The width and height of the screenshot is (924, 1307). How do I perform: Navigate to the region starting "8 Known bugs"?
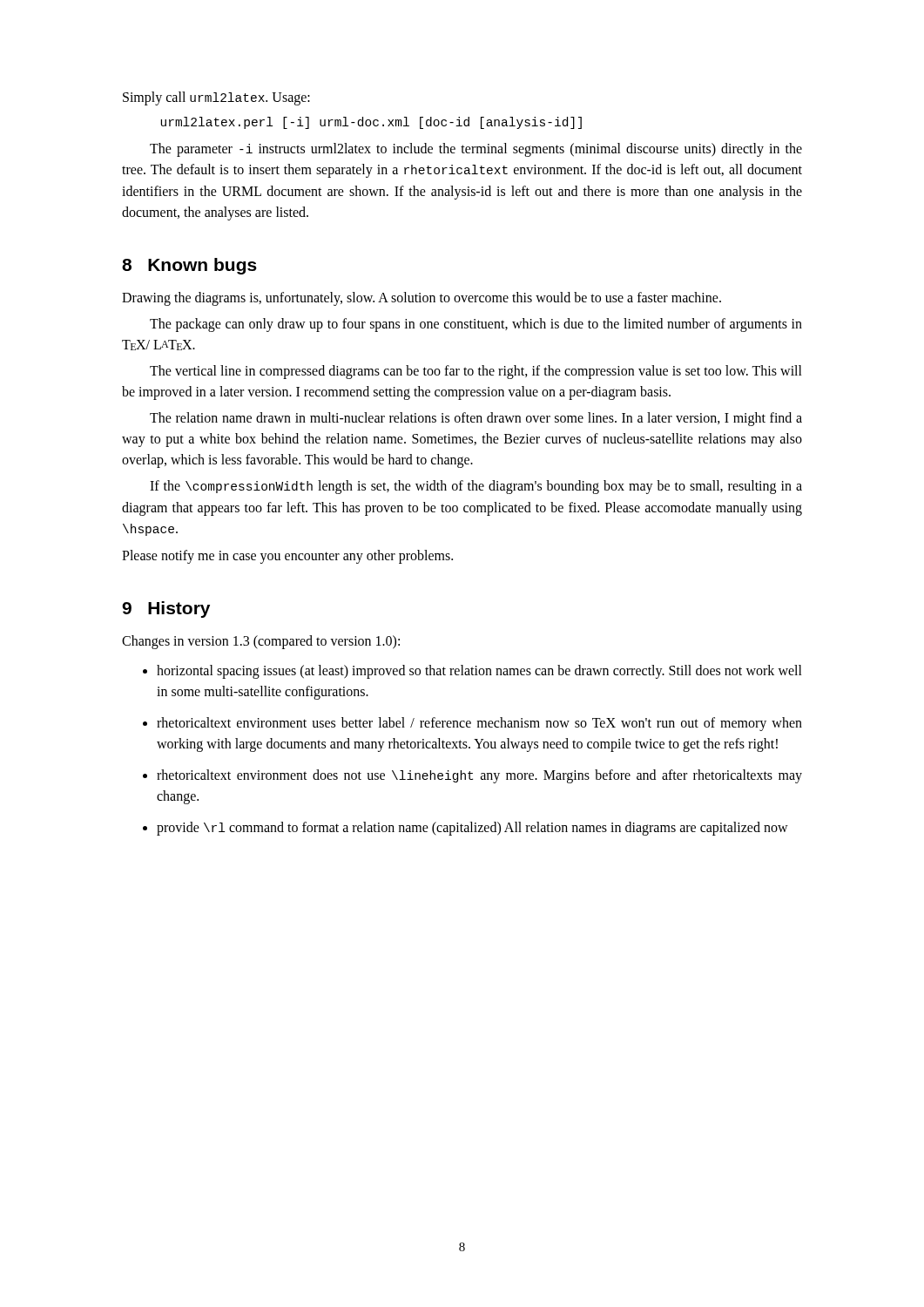point(190,264)
